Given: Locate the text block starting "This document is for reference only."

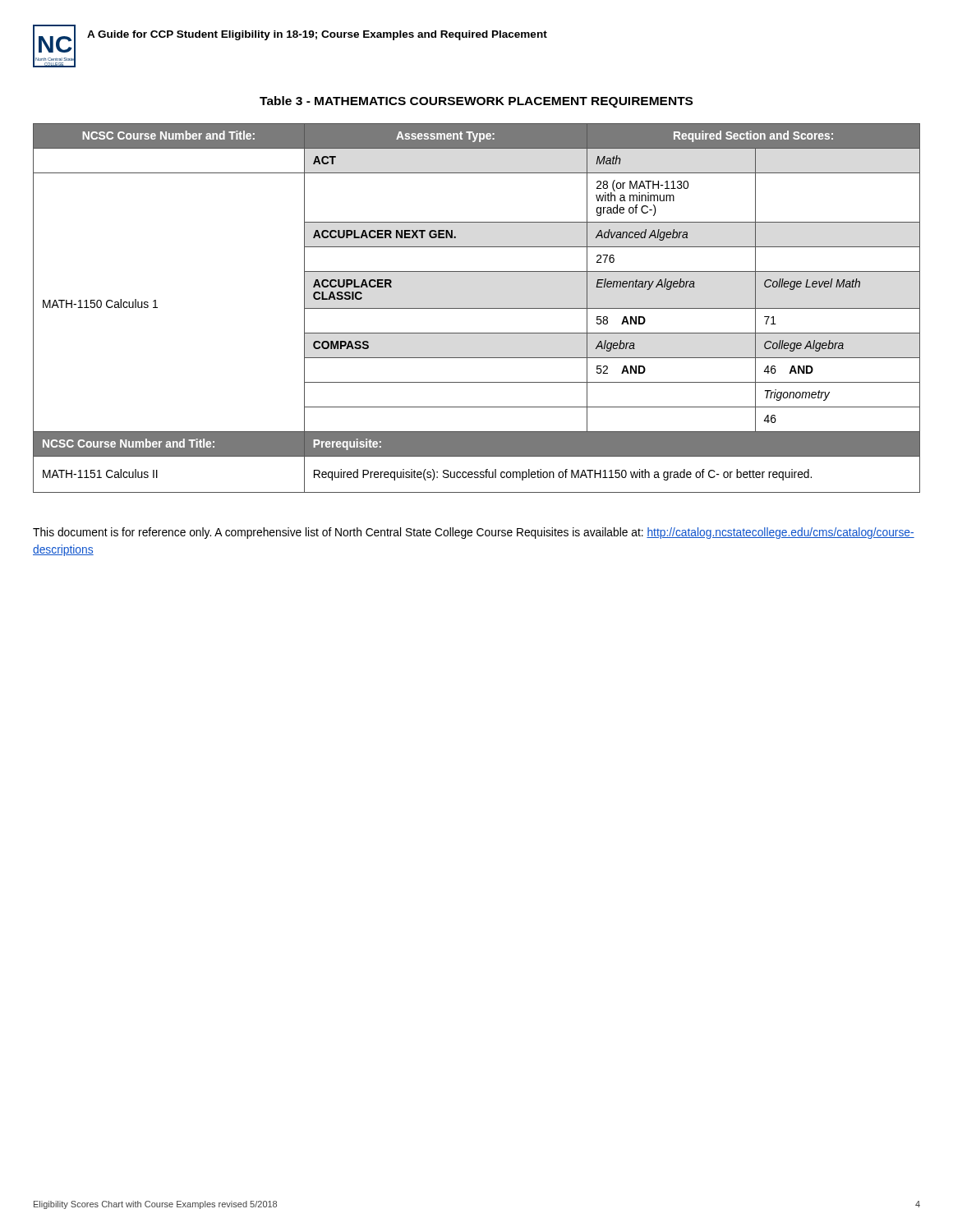Looking at the screenshot, I should [x=473, y=541].
